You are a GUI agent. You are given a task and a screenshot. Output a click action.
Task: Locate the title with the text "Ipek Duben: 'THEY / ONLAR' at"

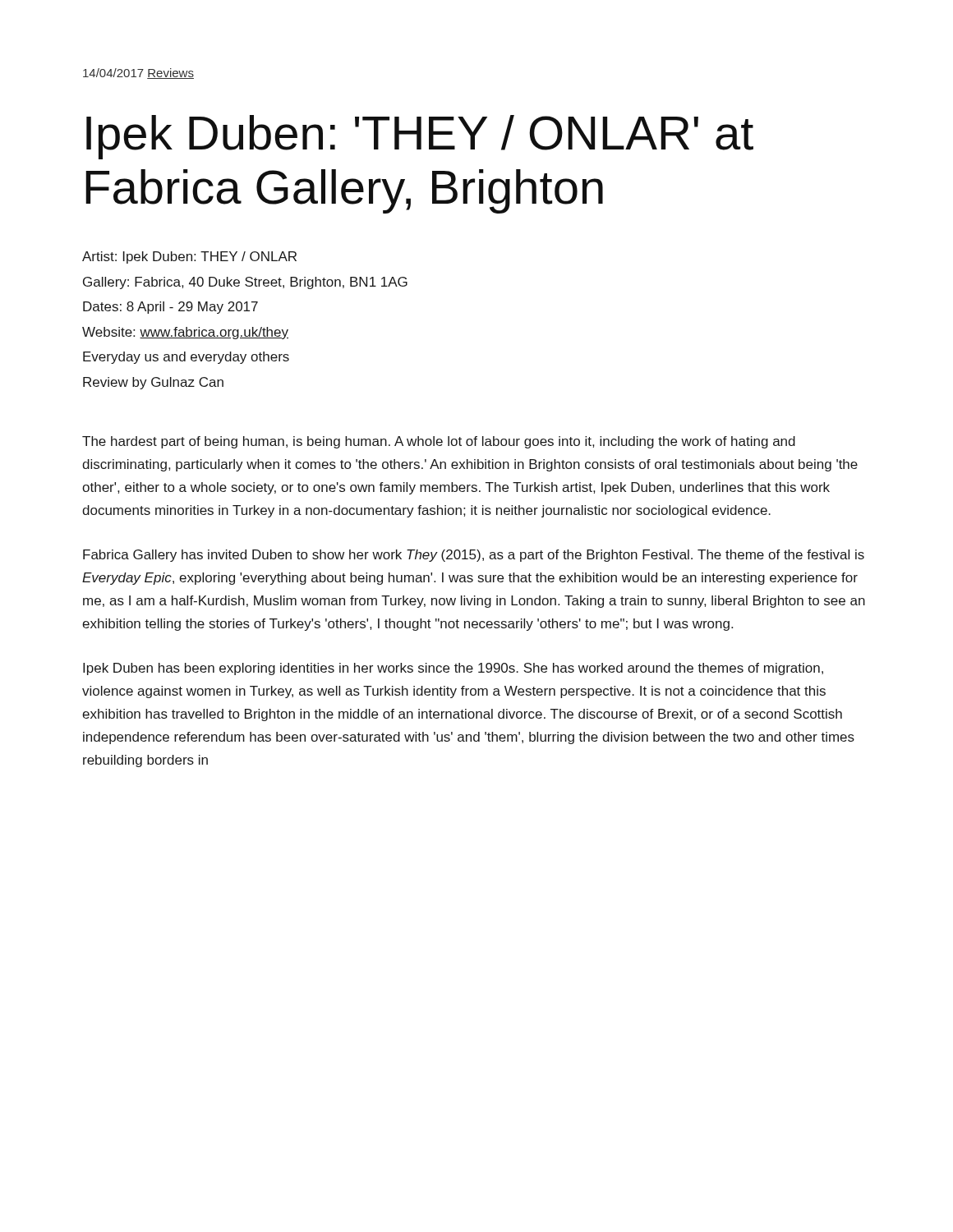[418, 160]
